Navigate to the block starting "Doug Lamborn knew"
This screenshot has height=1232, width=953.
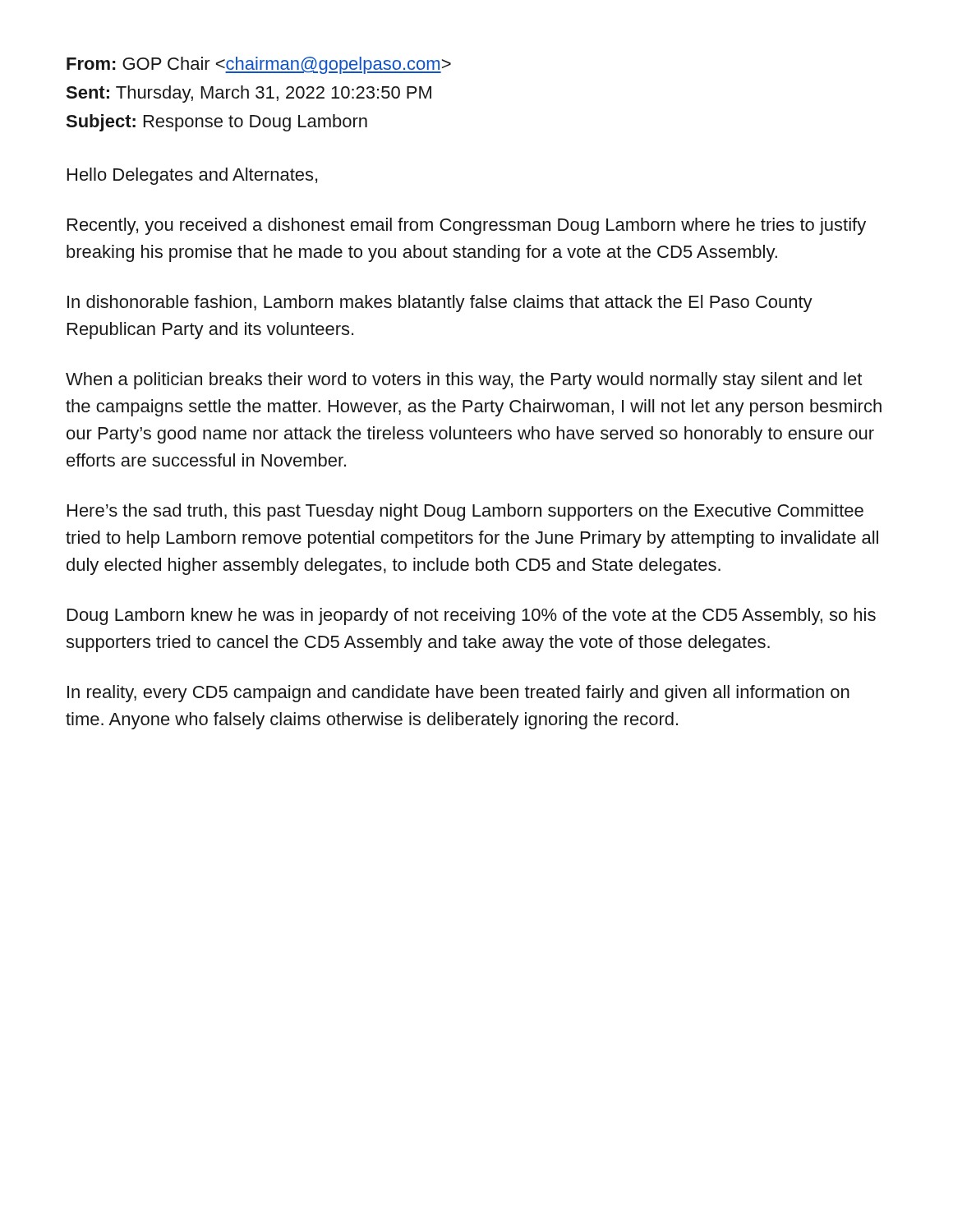(x=471, y=628)
